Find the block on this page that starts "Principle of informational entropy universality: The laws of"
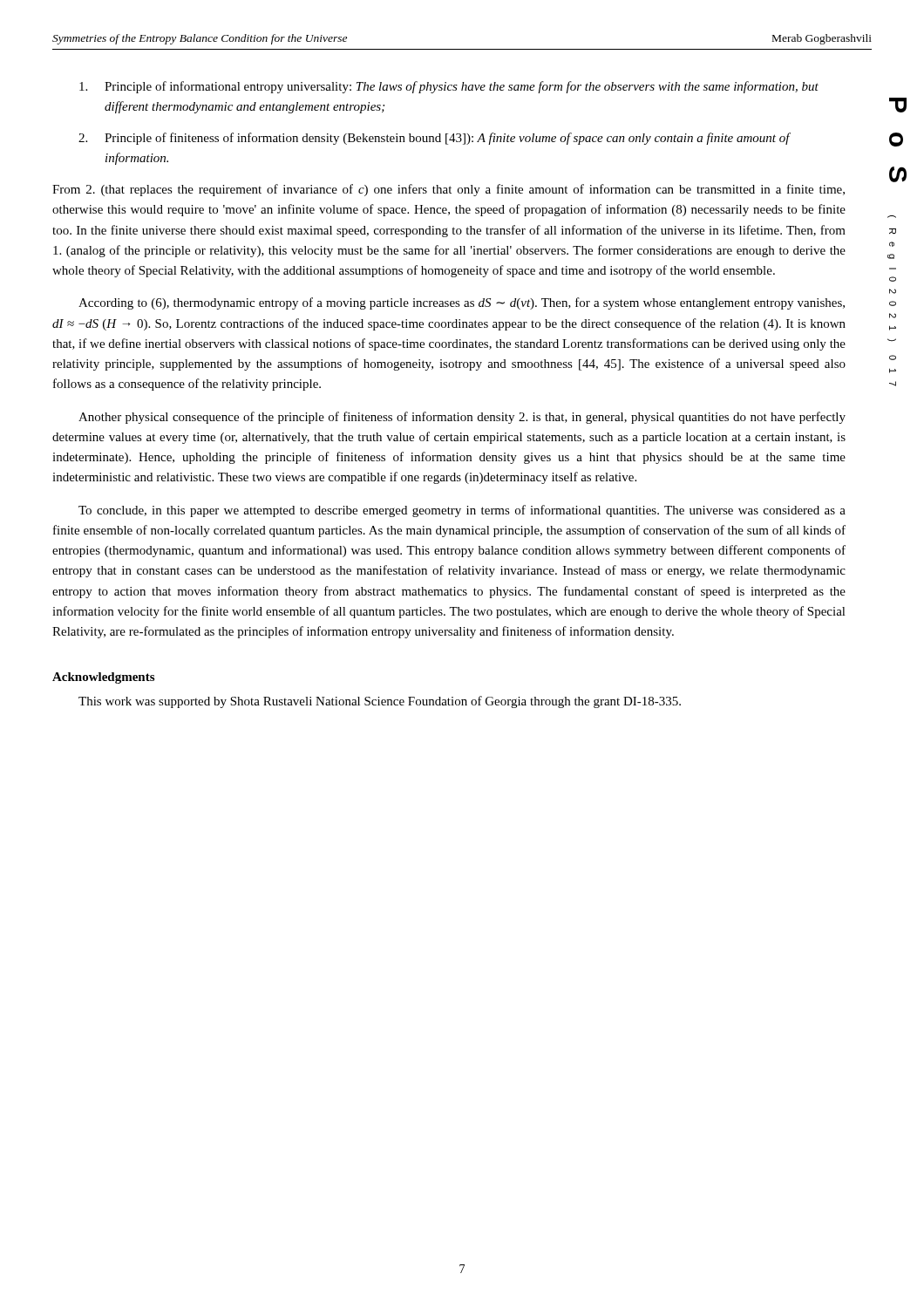Screen dimensions: 1308x924 pos(462,96)
